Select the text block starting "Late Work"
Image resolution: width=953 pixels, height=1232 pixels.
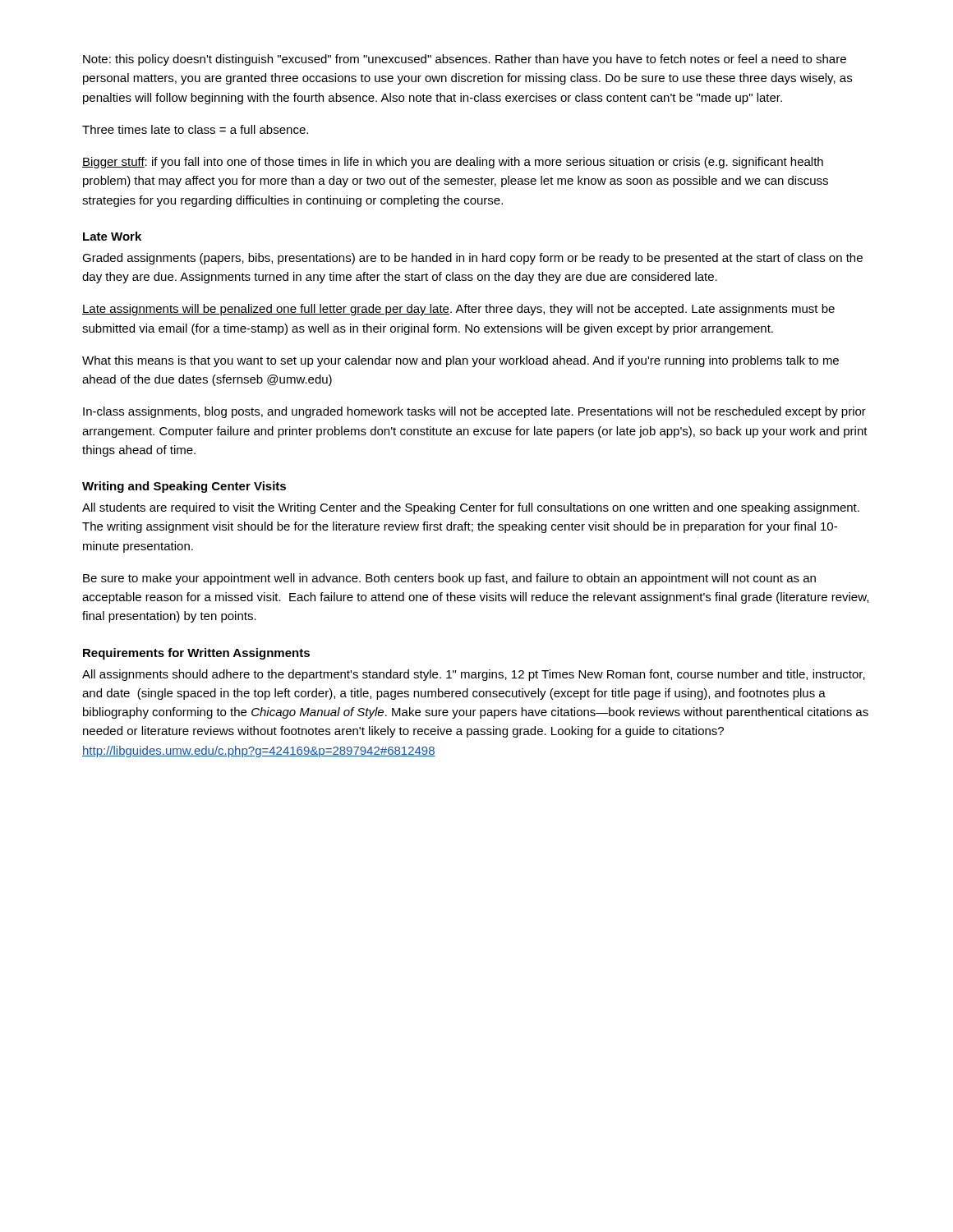112,236
